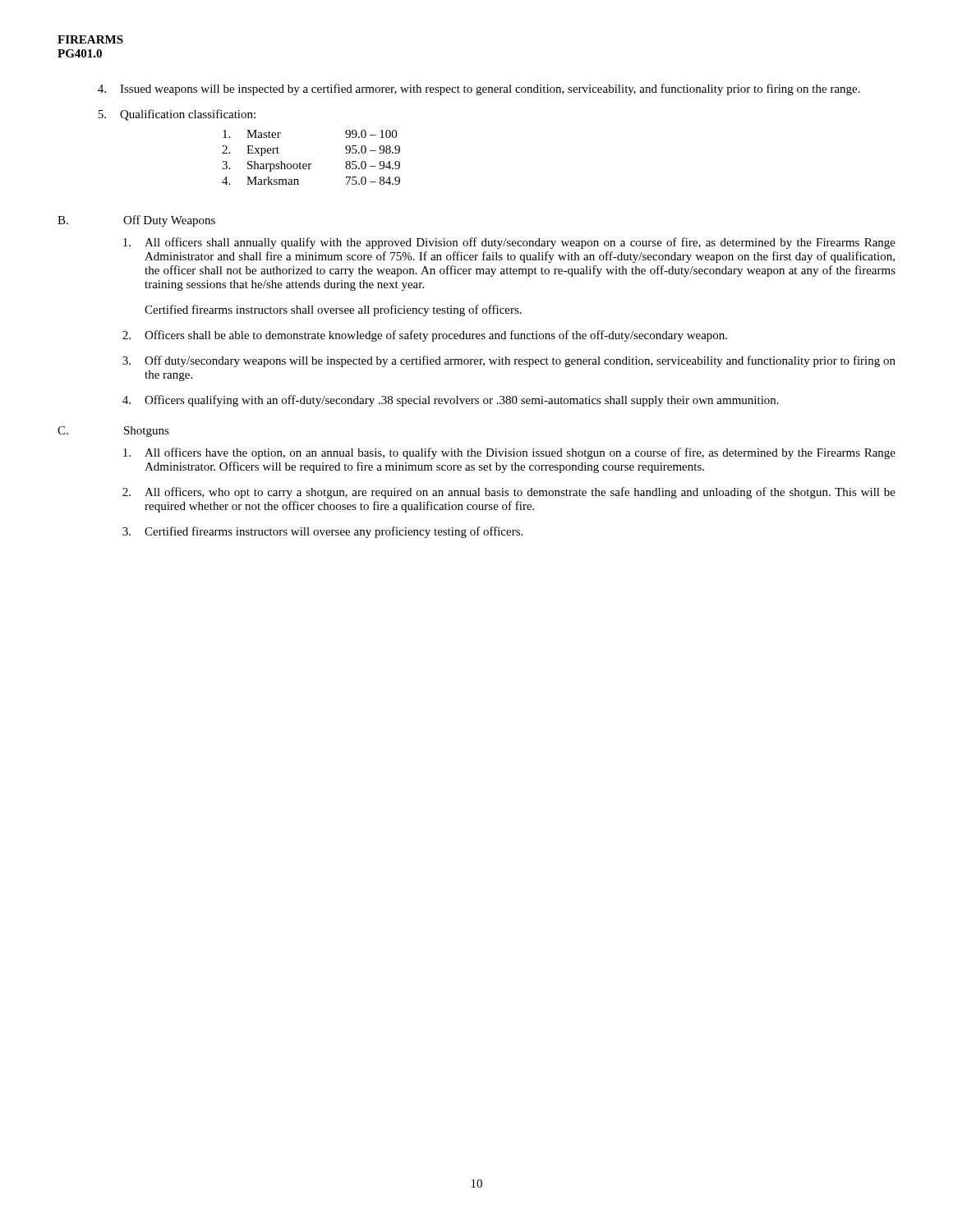Navigate to the region starting "4. Officers qualifying with"

pyautogui.click(x=493, y=400)
